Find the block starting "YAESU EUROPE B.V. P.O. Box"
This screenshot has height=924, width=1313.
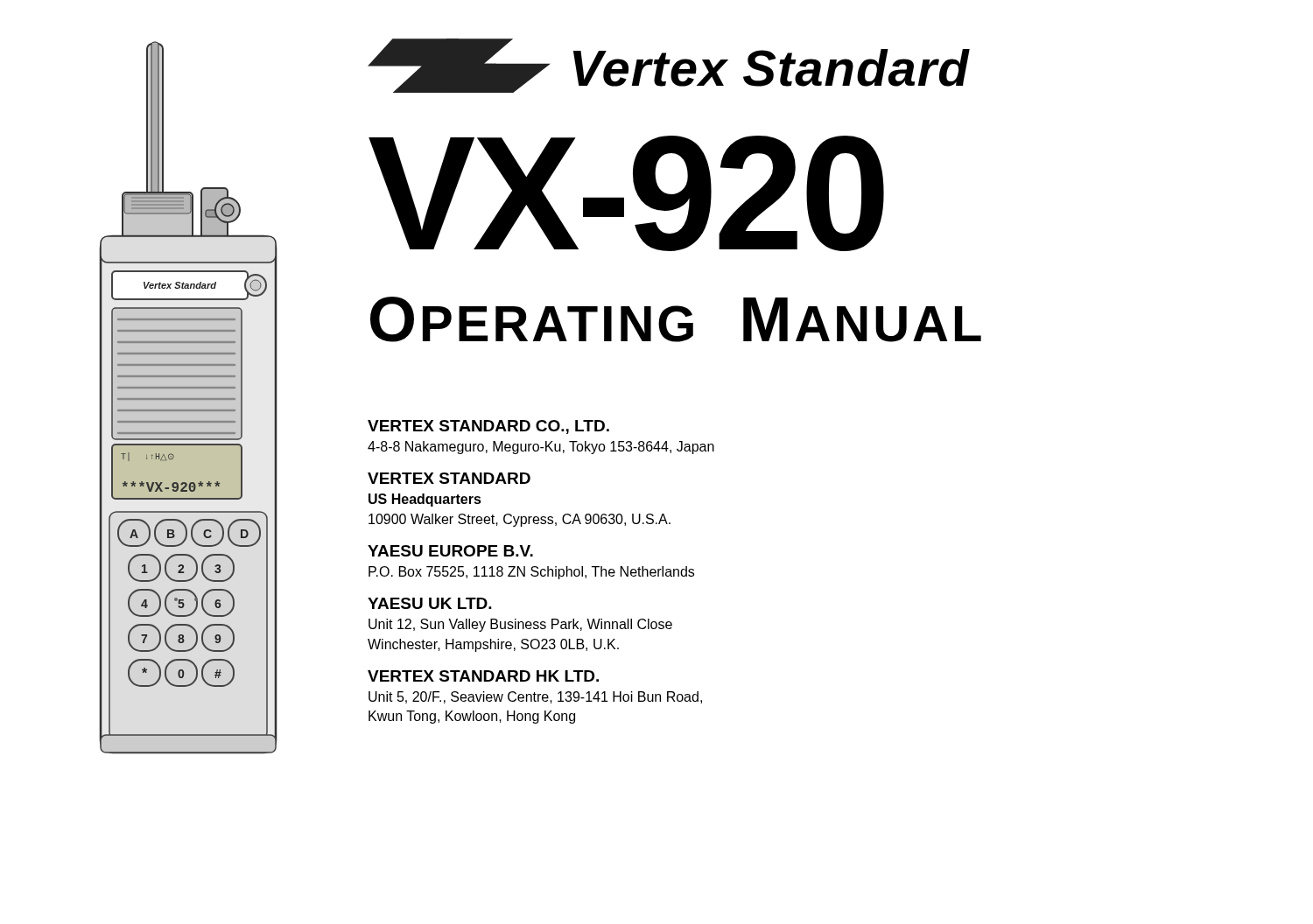point(450,551)
